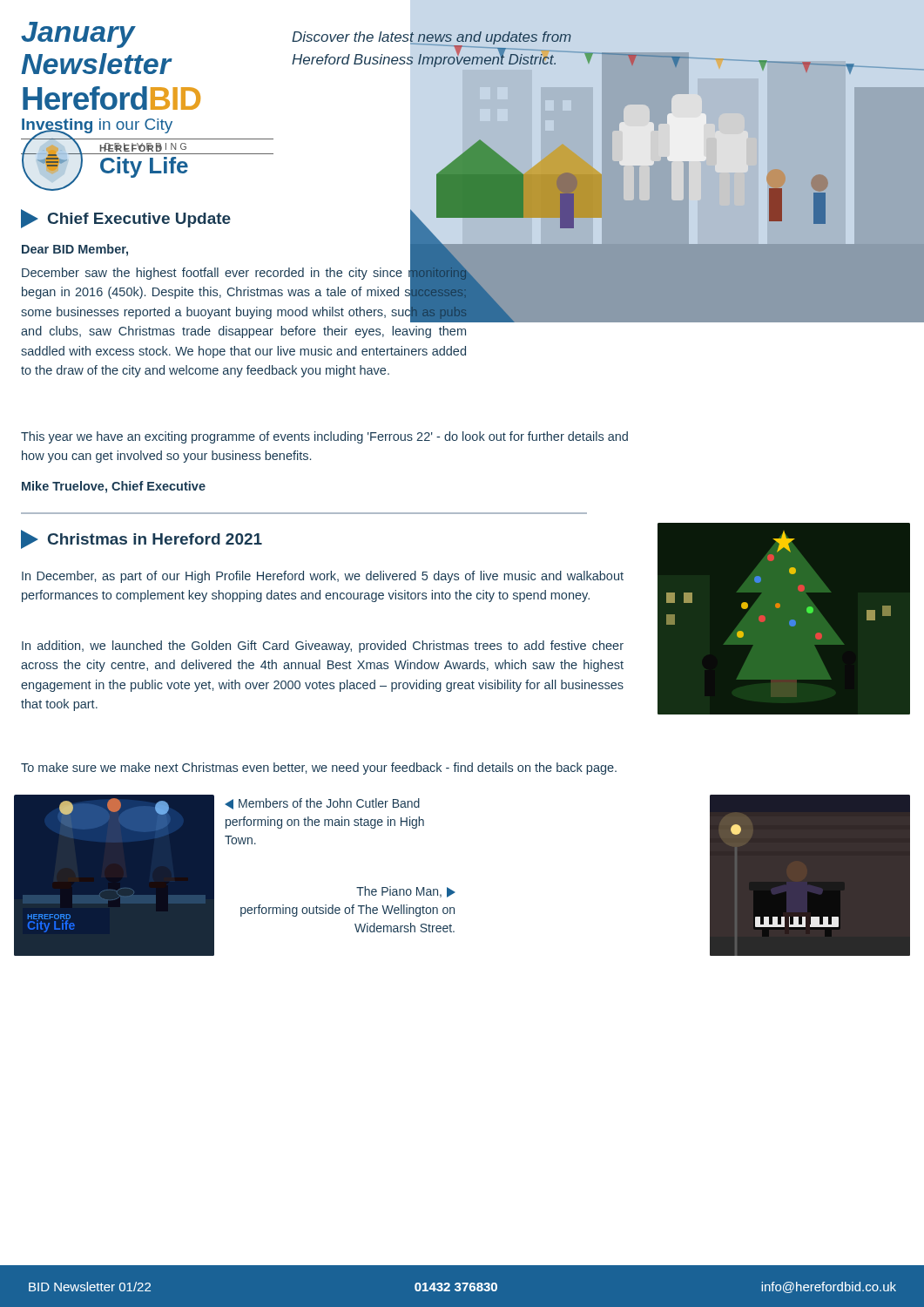Select the logo
Image resolution: width=924 pixels, height=1307 pixels.
coord(105,160)
